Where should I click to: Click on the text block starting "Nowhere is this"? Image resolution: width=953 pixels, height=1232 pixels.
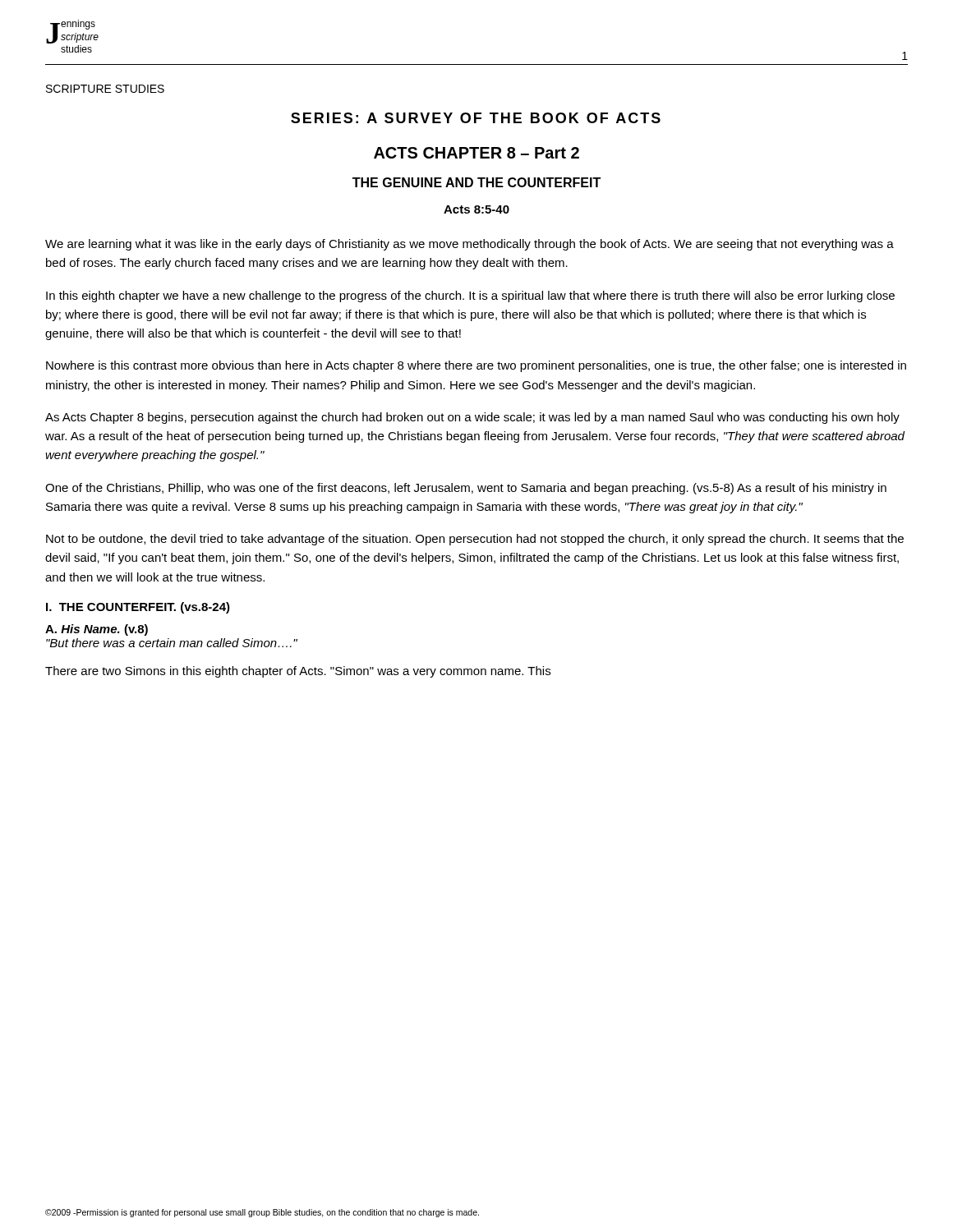coord(476,375)
